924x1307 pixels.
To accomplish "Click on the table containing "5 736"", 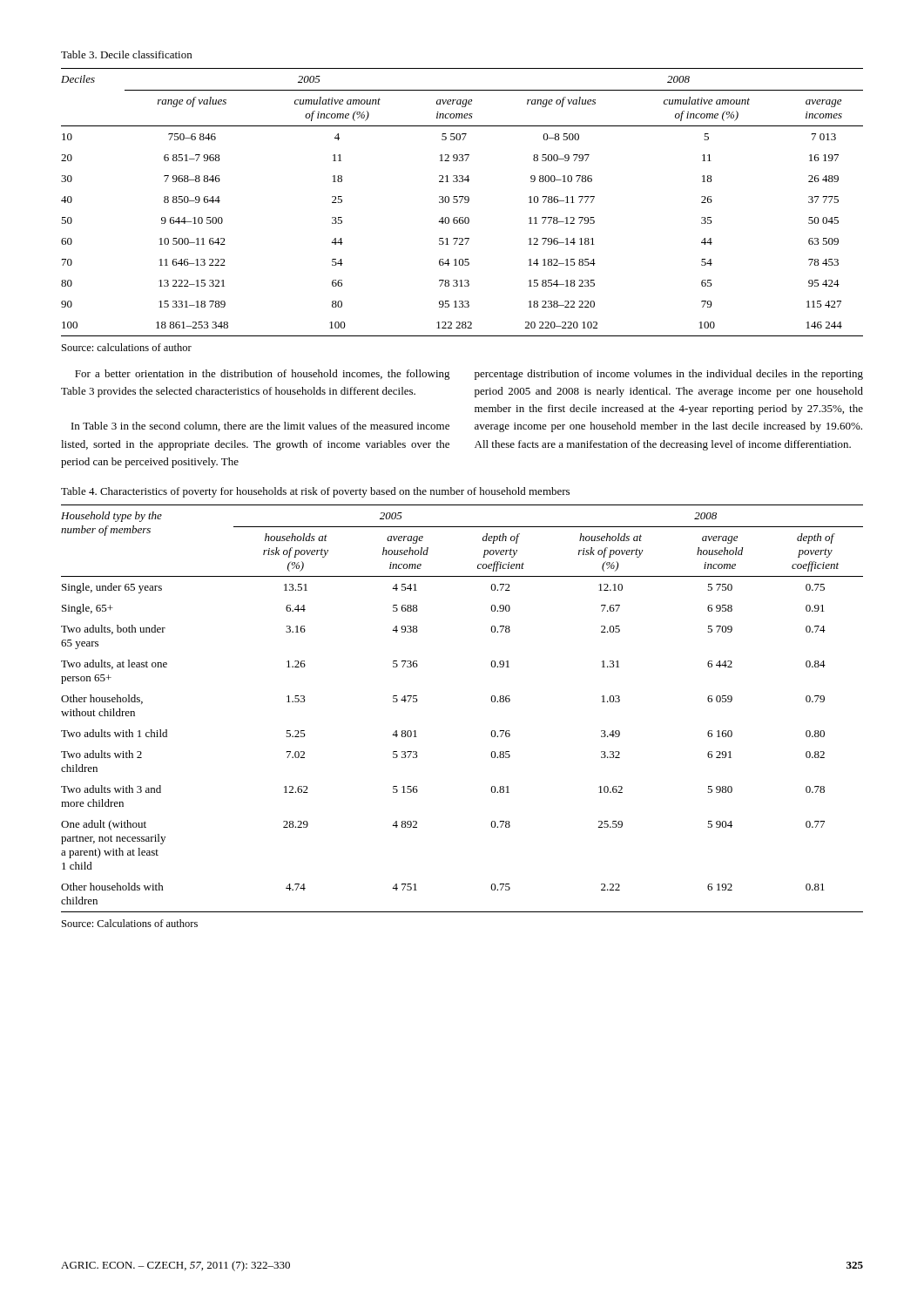I will [462, 708].
